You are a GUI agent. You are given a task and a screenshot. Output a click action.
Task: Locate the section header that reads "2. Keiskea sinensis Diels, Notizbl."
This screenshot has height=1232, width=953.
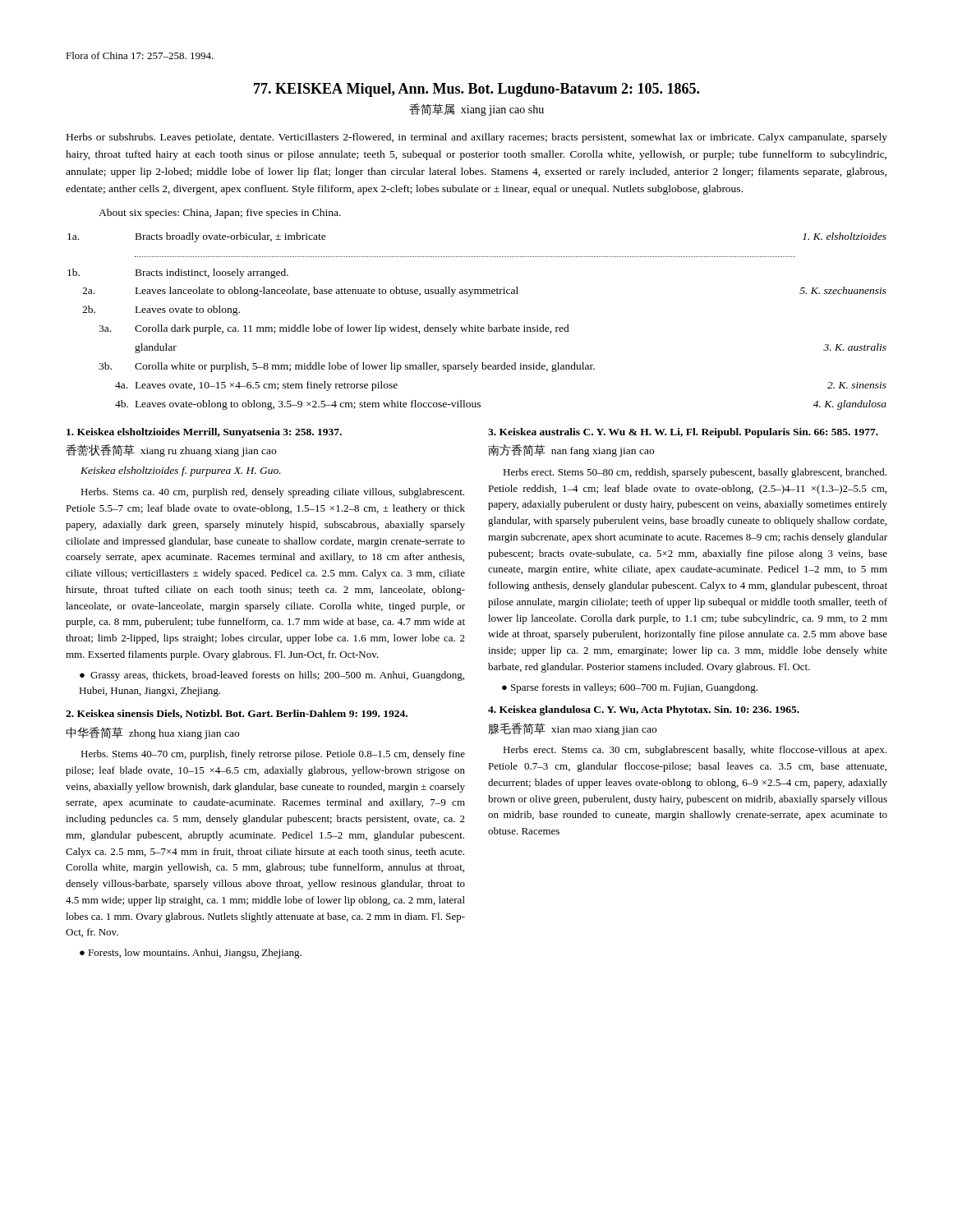[237, 713]
